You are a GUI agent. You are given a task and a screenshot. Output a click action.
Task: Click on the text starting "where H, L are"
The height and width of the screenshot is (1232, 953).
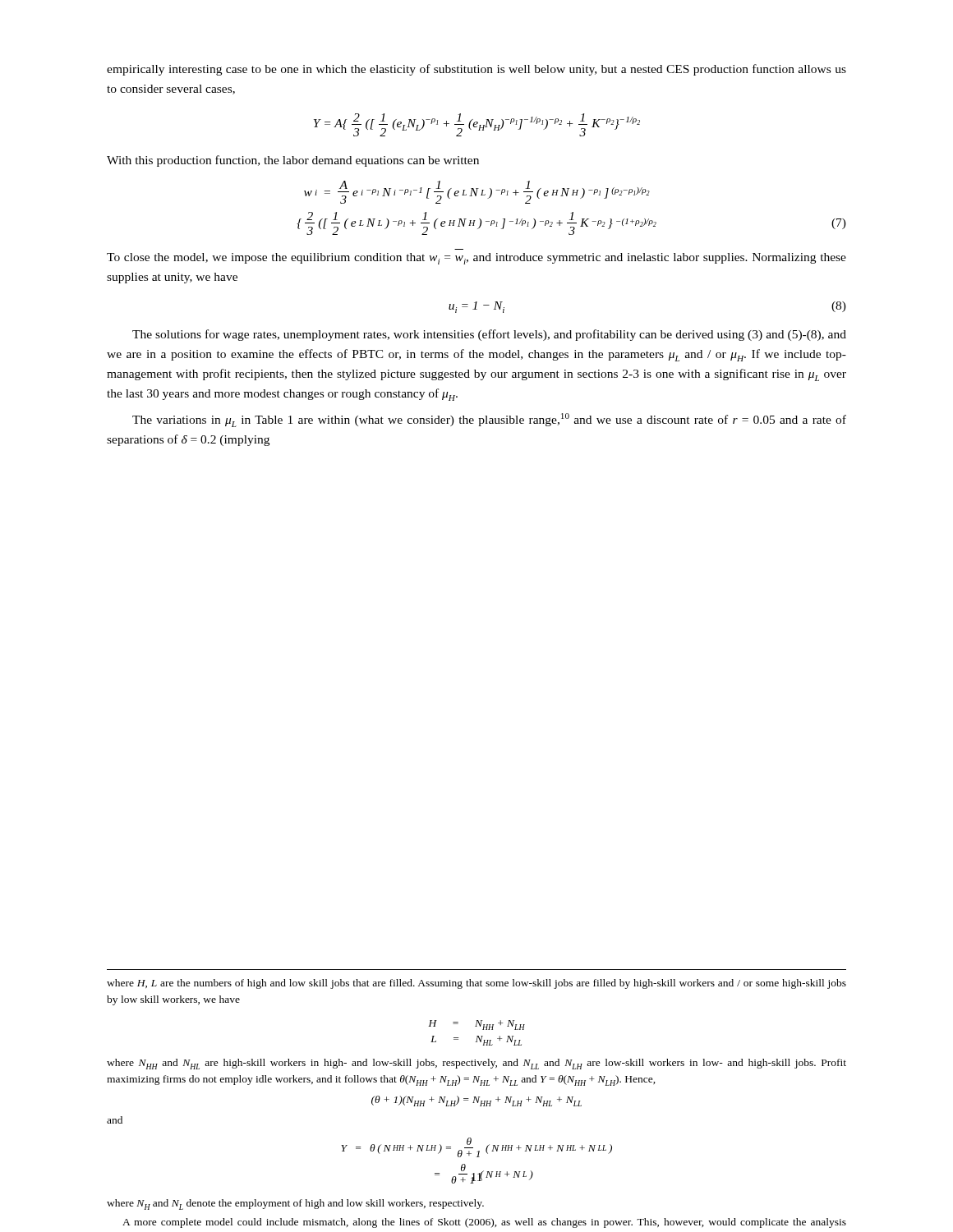point(476,991)
